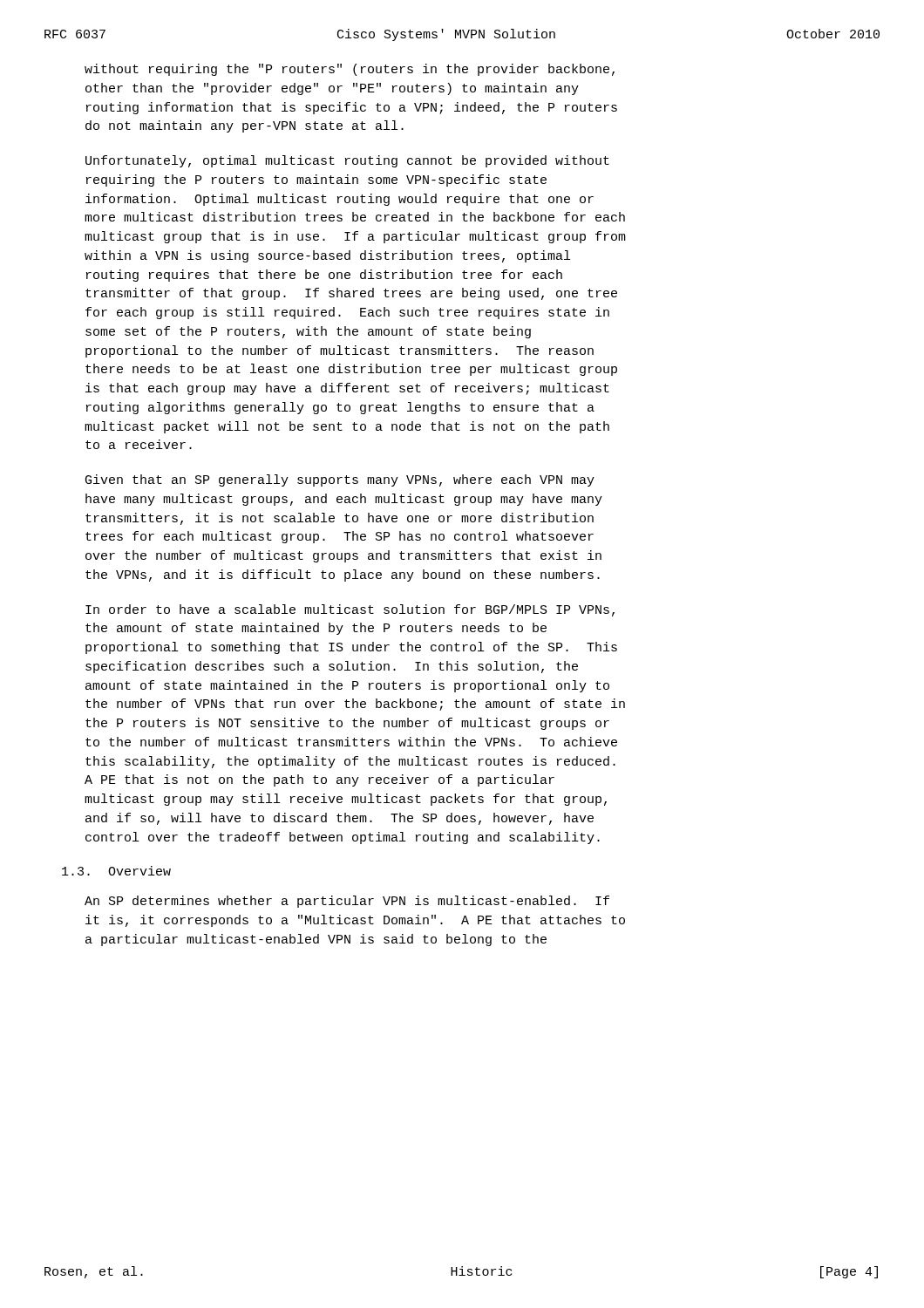Find "1.3. Overview" on this page
The width and height of the screenshot is (924, 1308).
[x=116, y=873]
